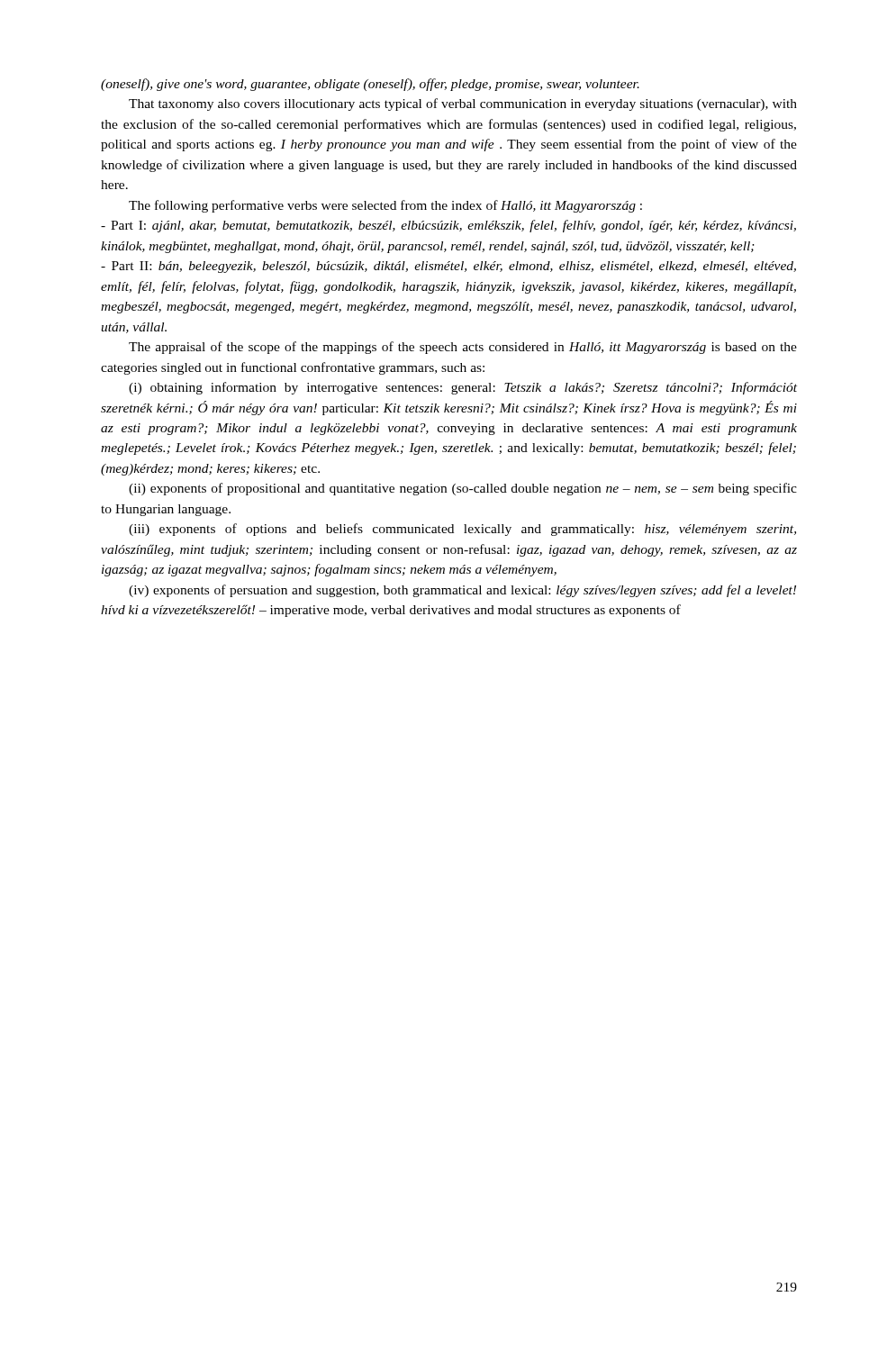
Task: Locate the passage starting "The following performative verbs were selected"
Action: tap(449, 205)
